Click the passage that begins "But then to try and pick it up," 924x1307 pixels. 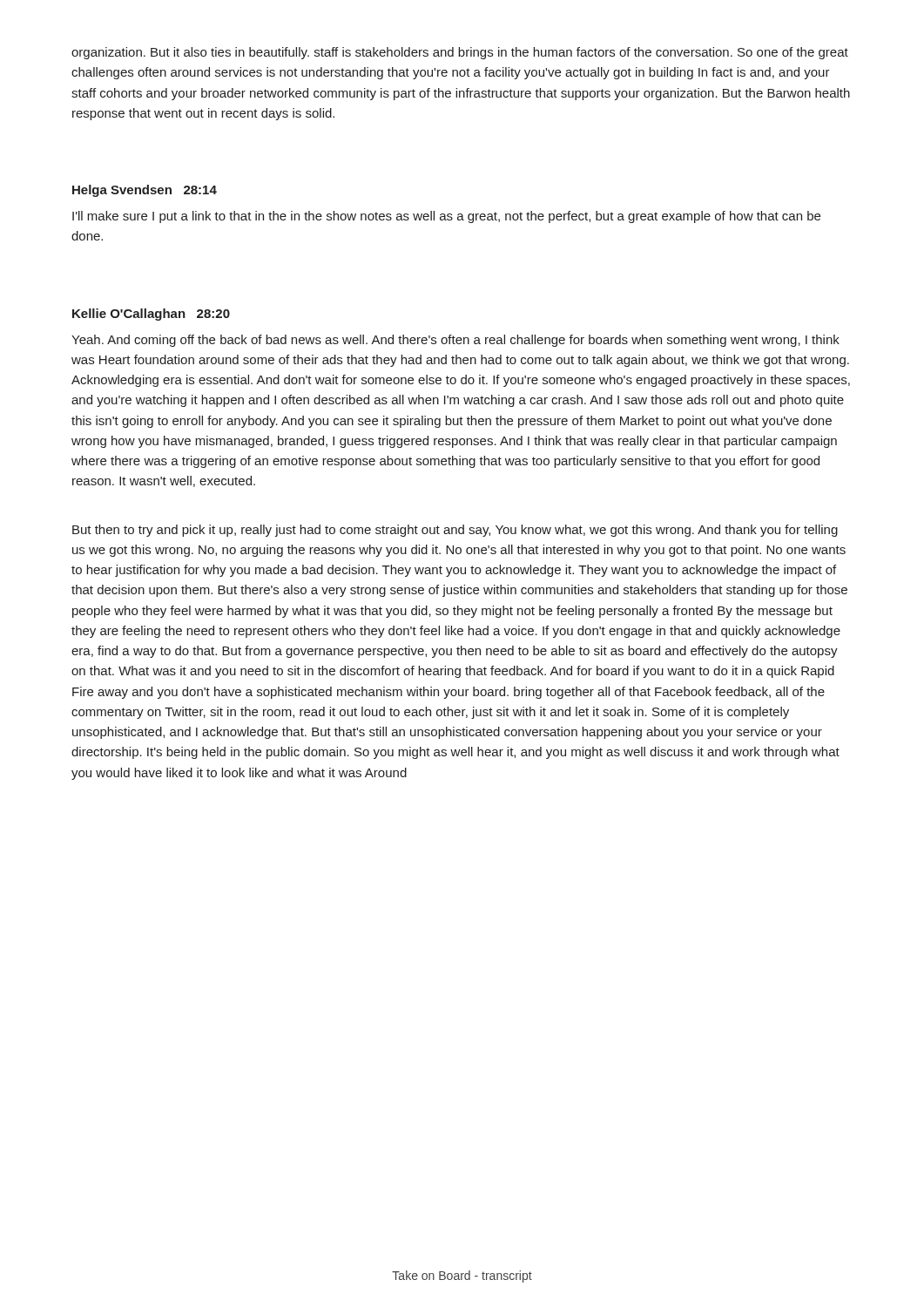coord(460,650)
